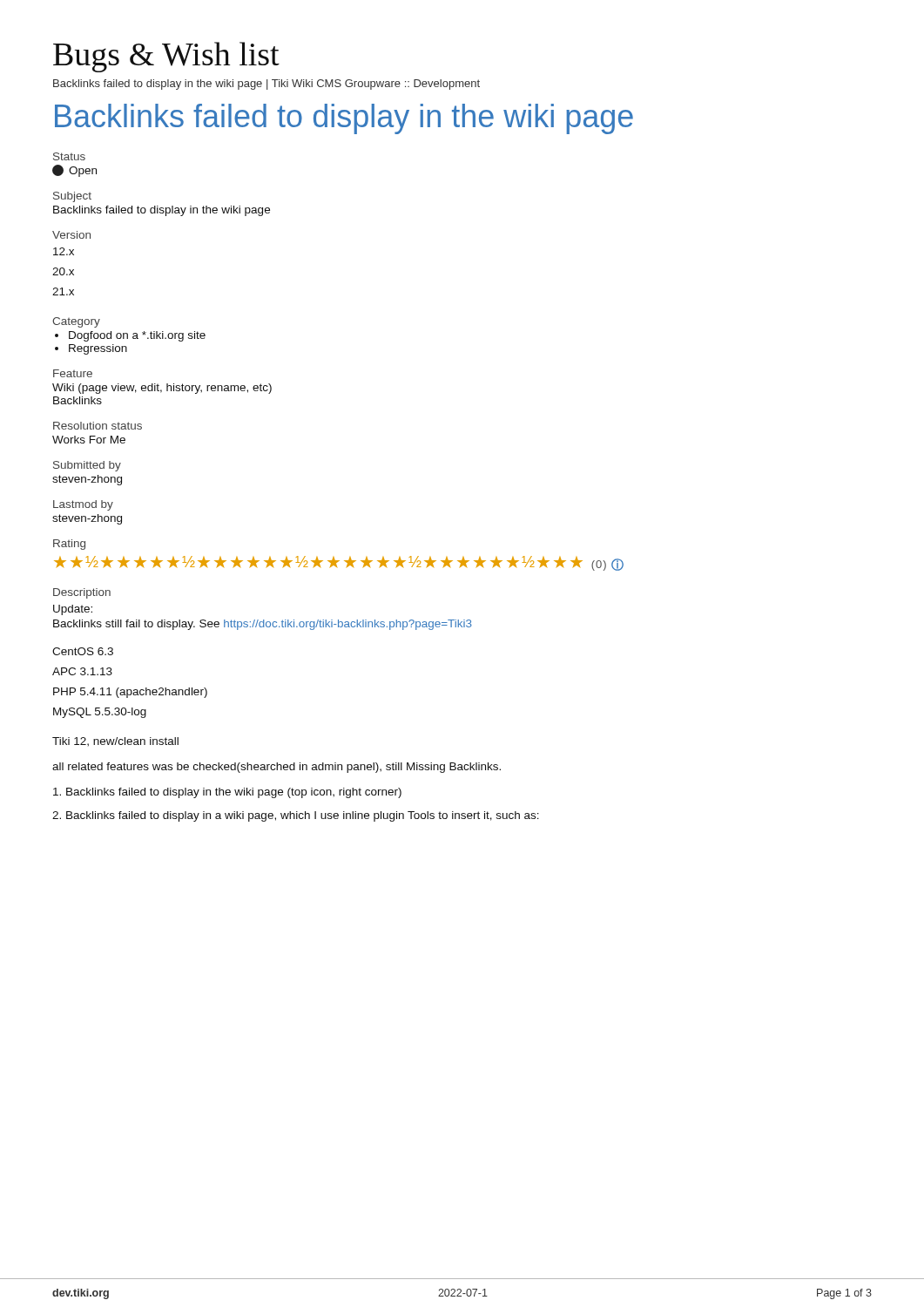Select the text with the text "Rating ★★½★★★★★½★★★★★★½★★★★★★½★★★★★★½★★★ (0) ⓘ"
Viewport: 924px width, 1307px height.
(462, 555)
